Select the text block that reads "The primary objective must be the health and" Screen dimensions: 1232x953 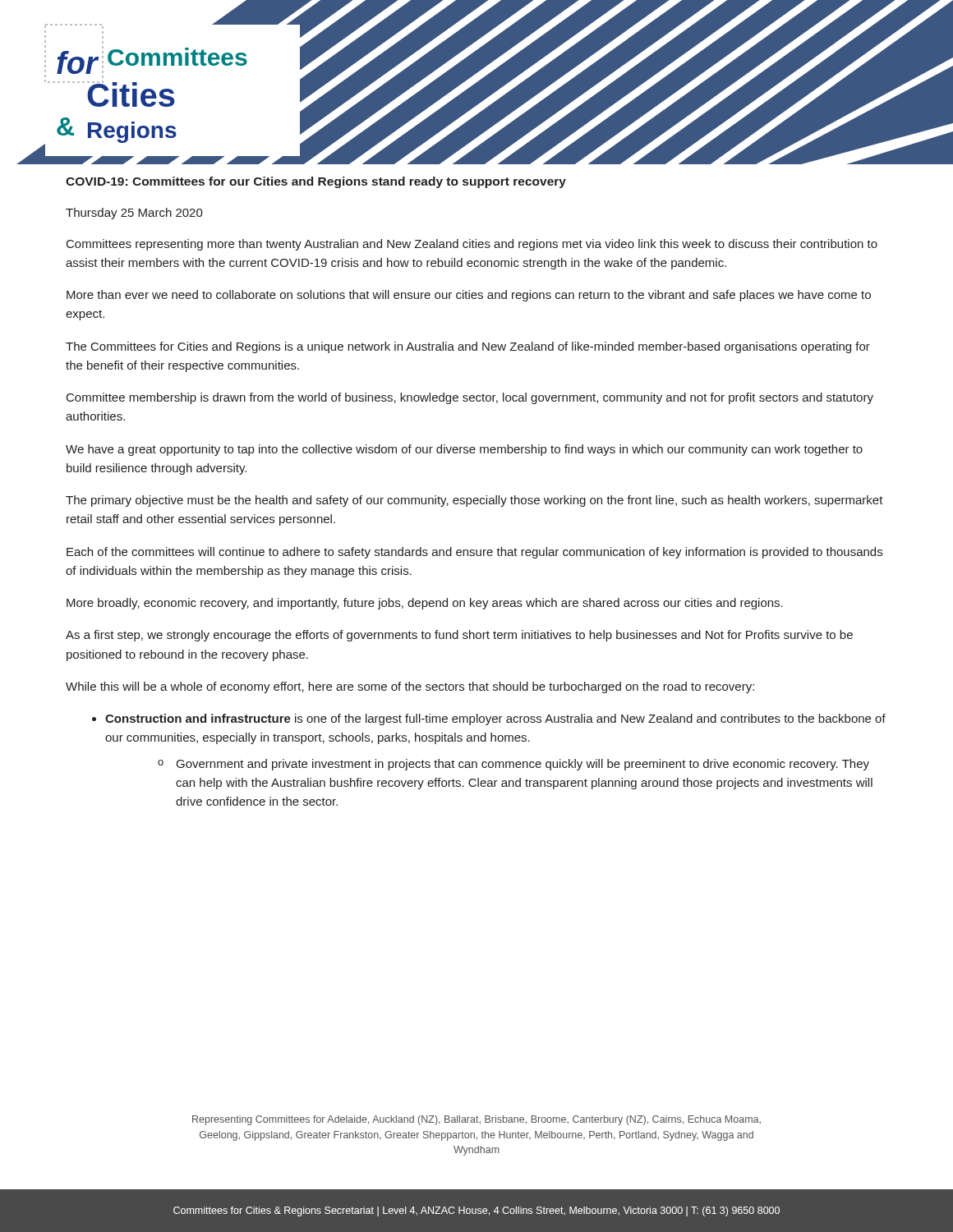point(474,509)
